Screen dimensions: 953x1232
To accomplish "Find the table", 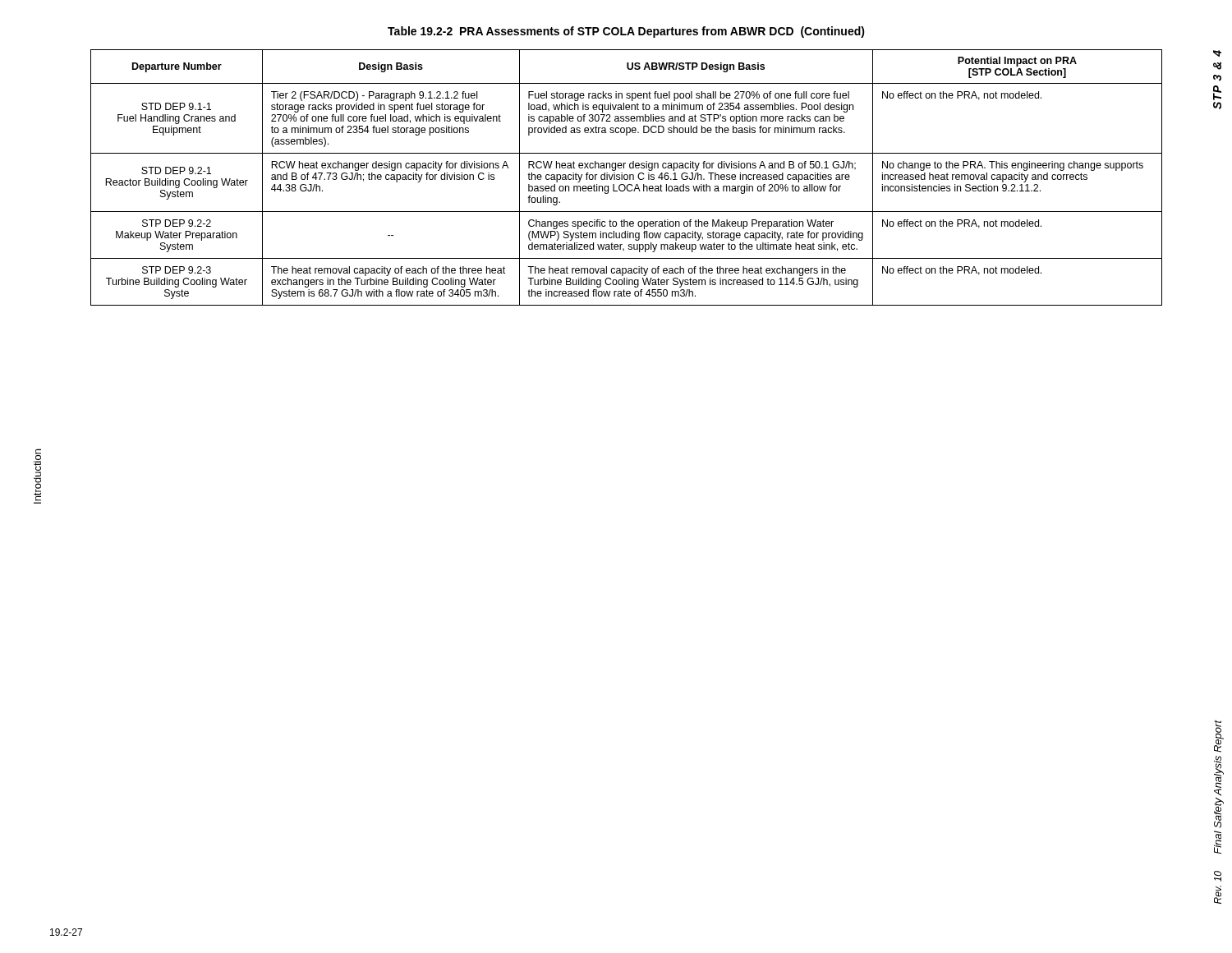I will pyautogui.click(x=626, y=177).
